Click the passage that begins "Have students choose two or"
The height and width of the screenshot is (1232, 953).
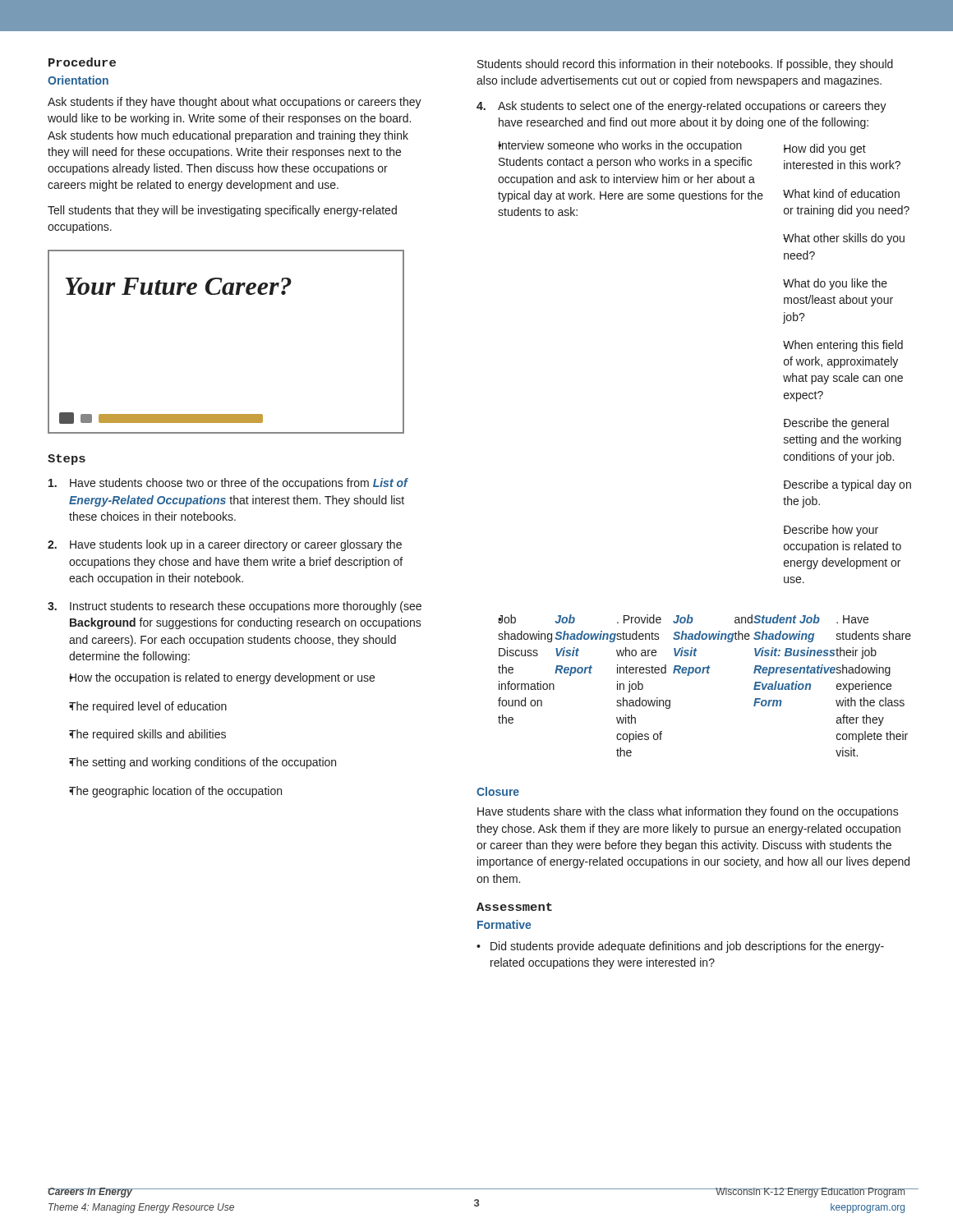click(x=237, y=500)
